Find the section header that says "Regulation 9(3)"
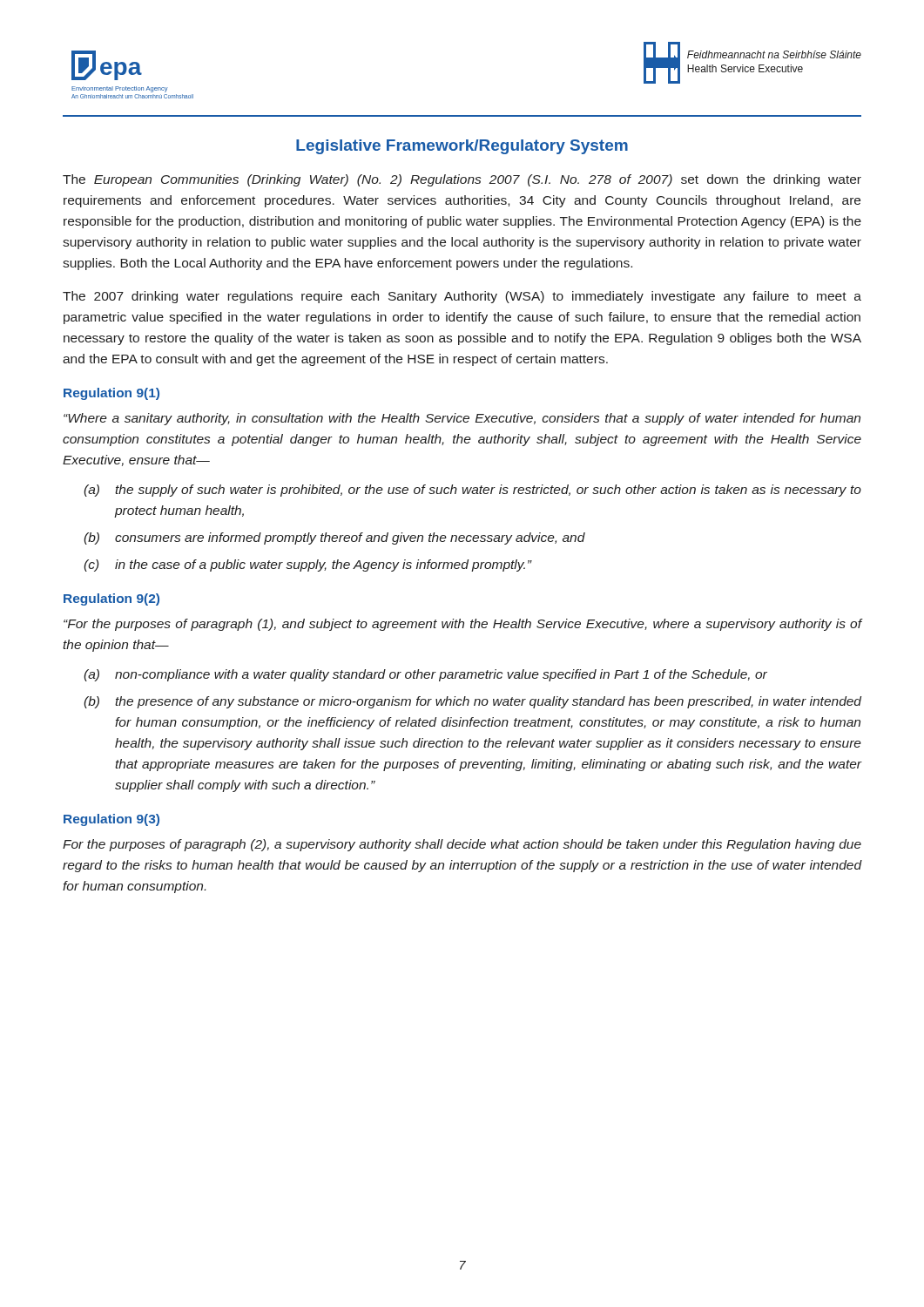Screen dimensions: 1307x924 (x=111, y=819)
